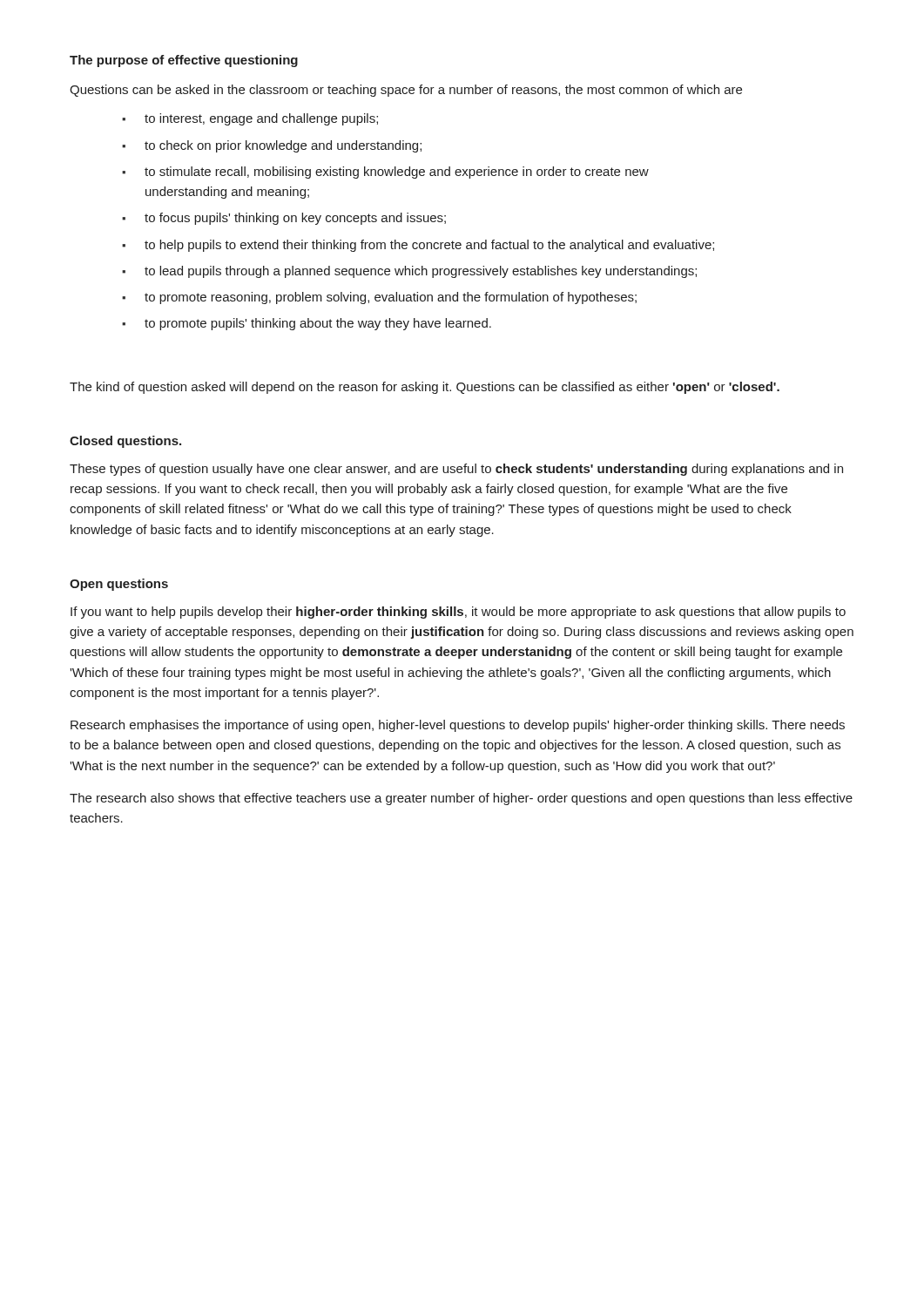Find the element starting "Questions can be asked in the classroom or"
Screen dimensions: 1307x924
pos(406,89)
